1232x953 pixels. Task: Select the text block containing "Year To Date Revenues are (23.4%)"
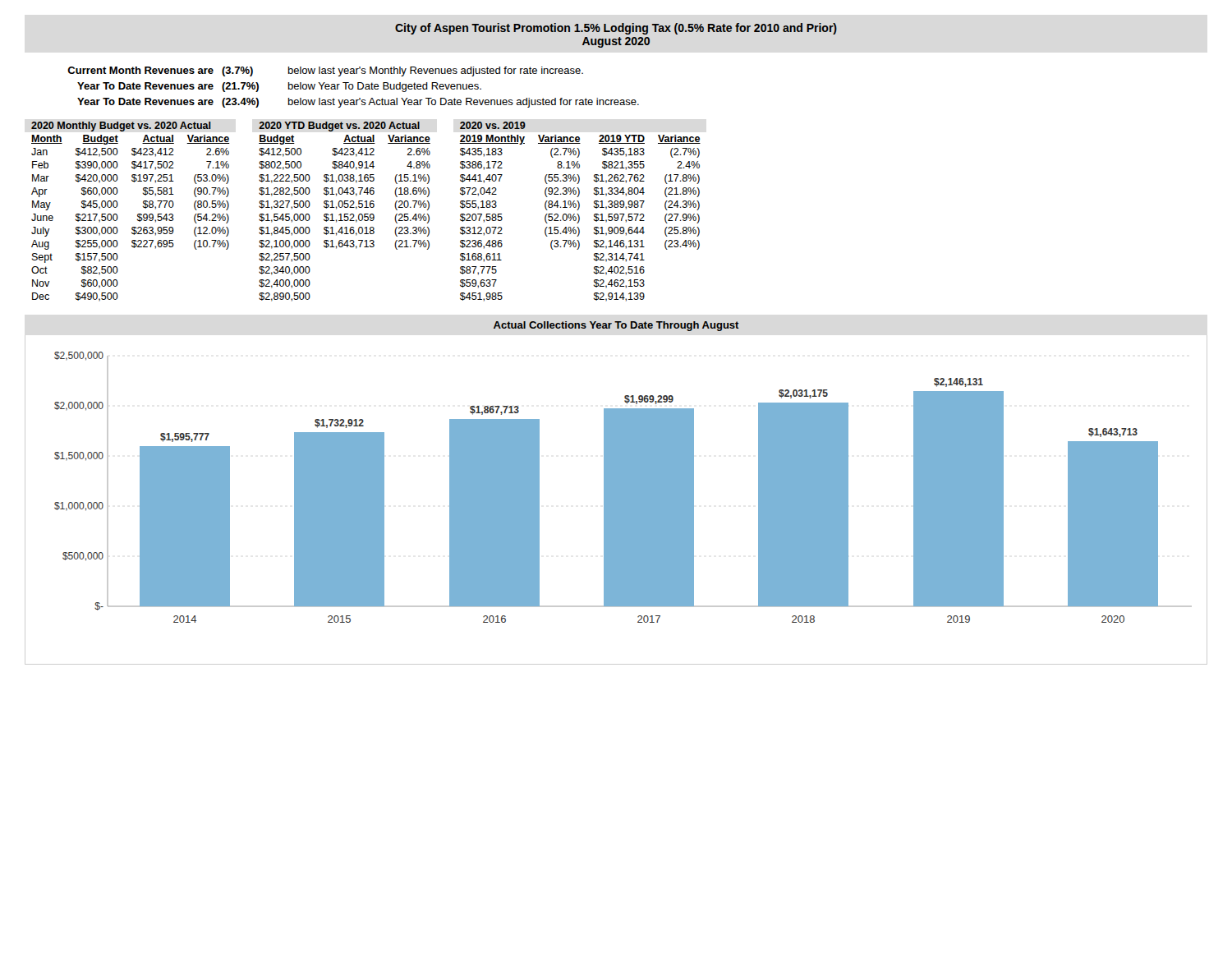tap(332, 101)
